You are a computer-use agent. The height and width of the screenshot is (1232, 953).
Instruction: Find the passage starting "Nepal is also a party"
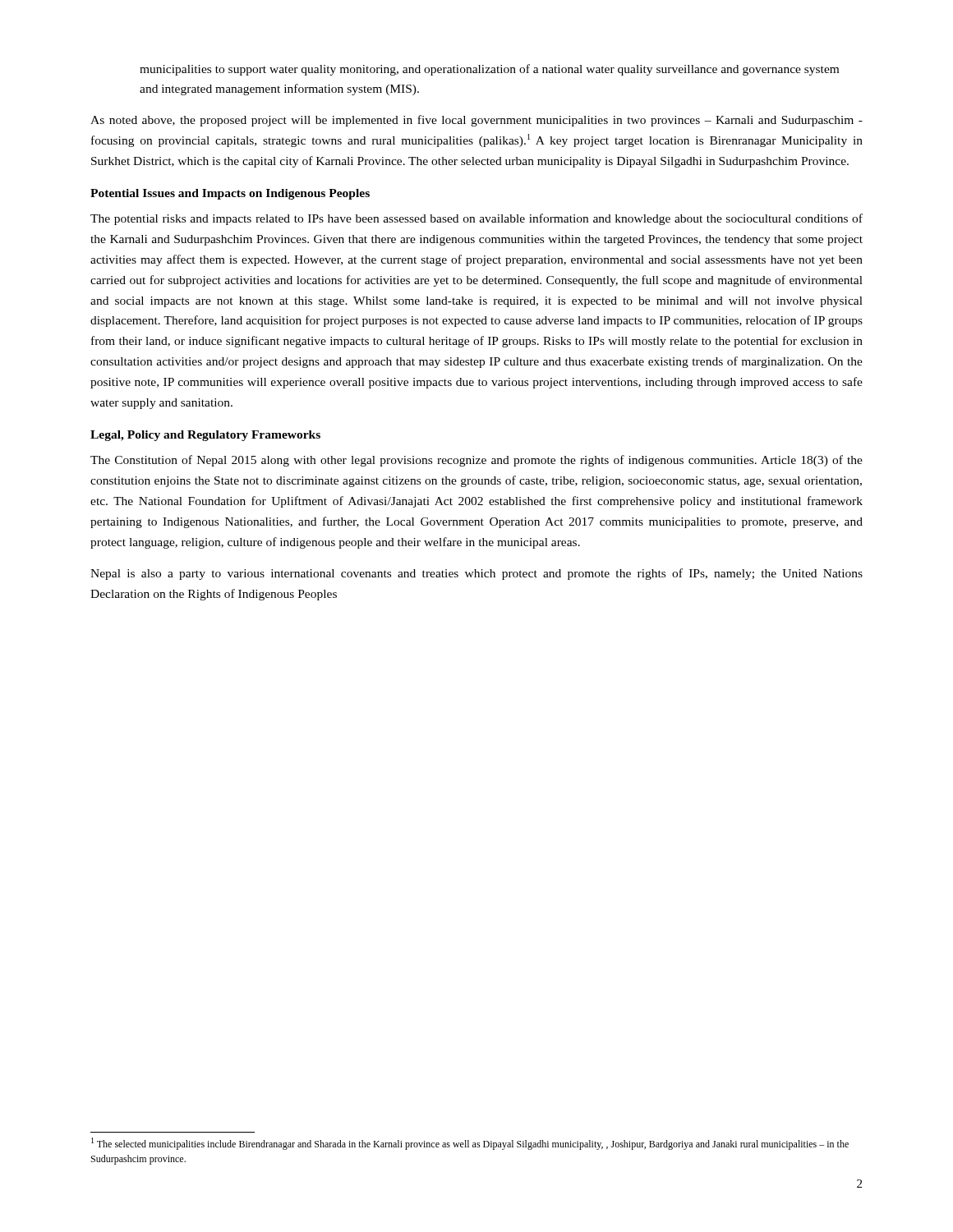(476, 583)
